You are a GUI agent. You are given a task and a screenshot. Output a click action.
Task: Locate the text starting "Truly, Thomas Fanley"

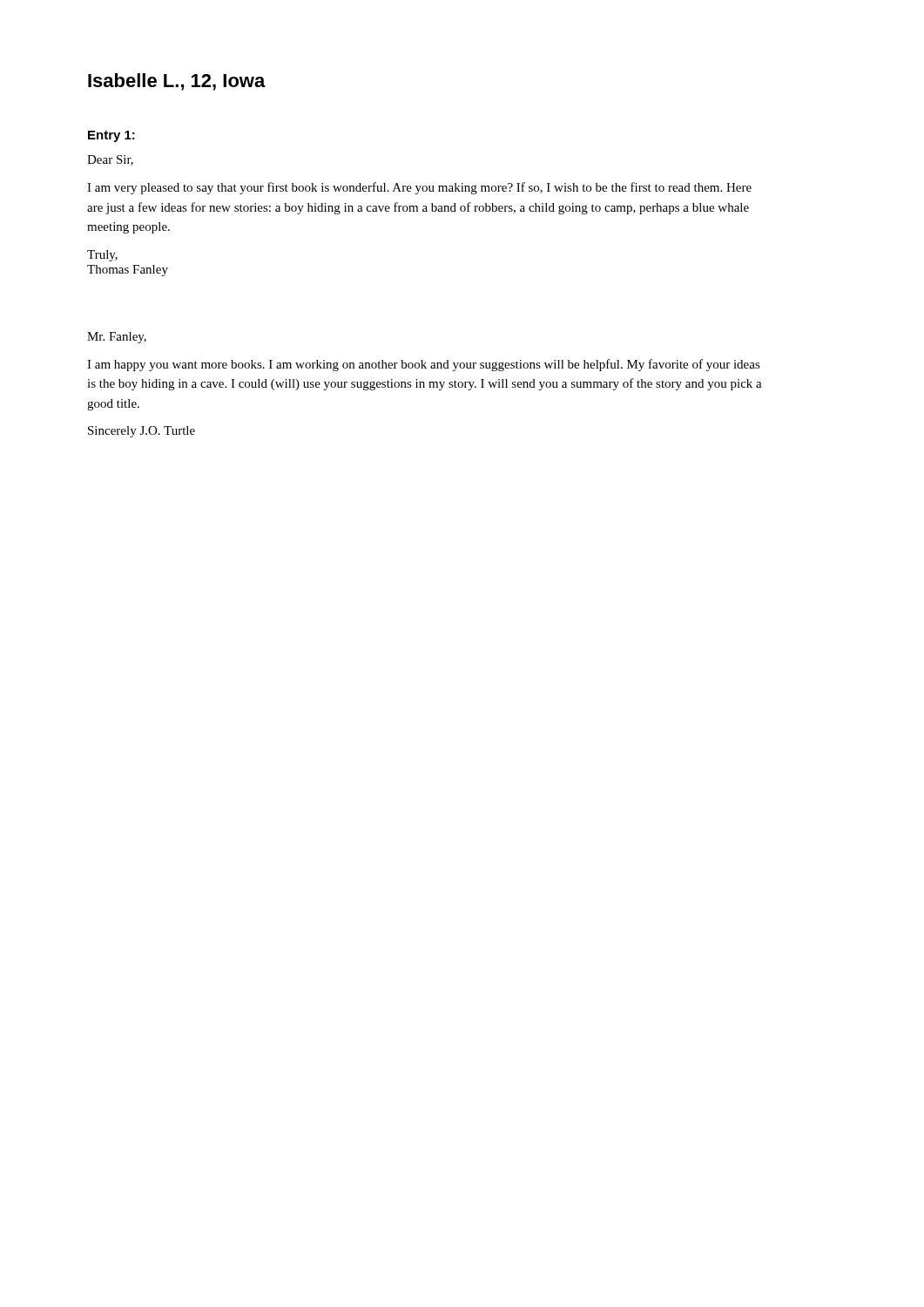(x=128, y=261)
